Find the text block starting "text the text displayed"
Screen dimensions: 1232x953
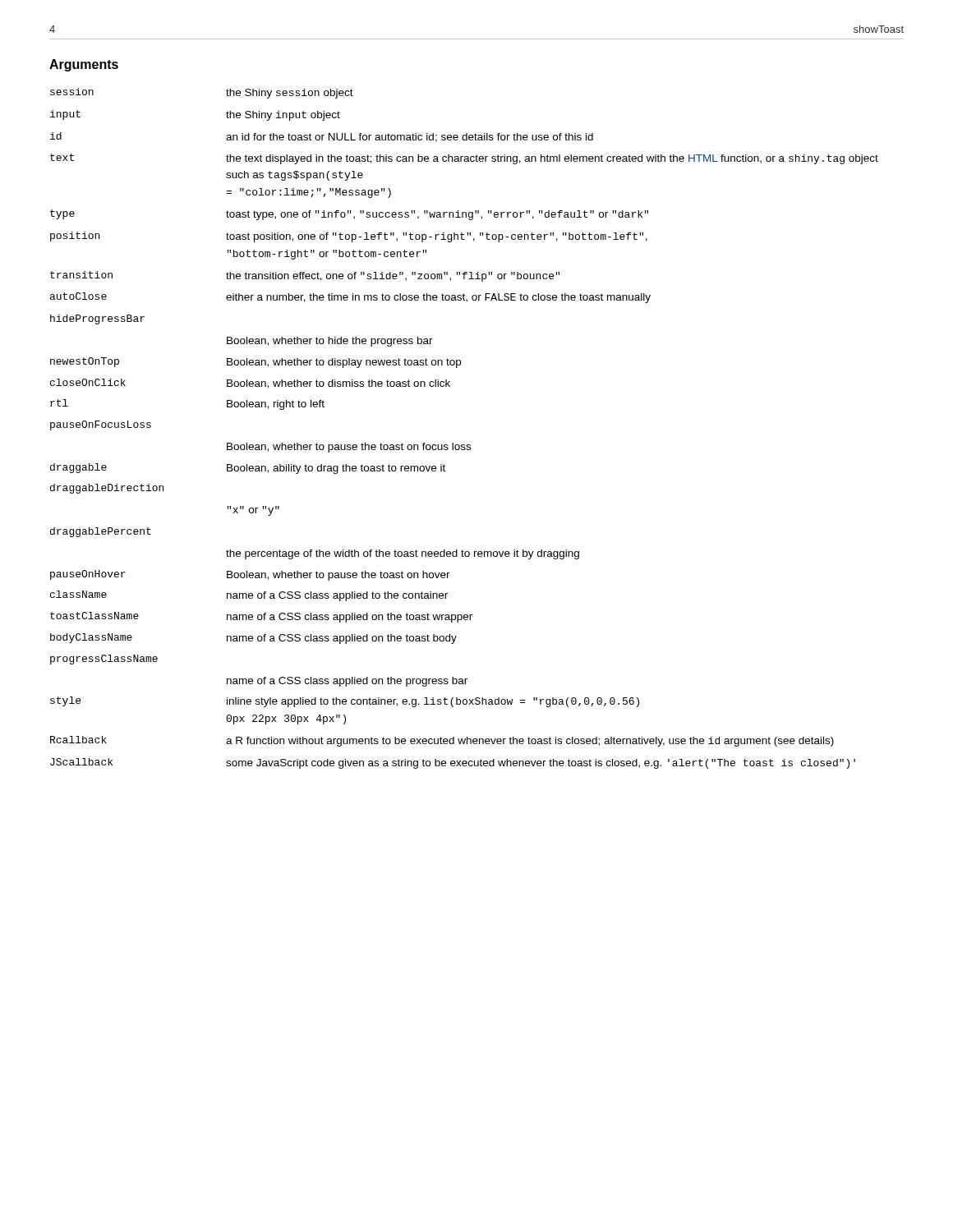point(464,159)
